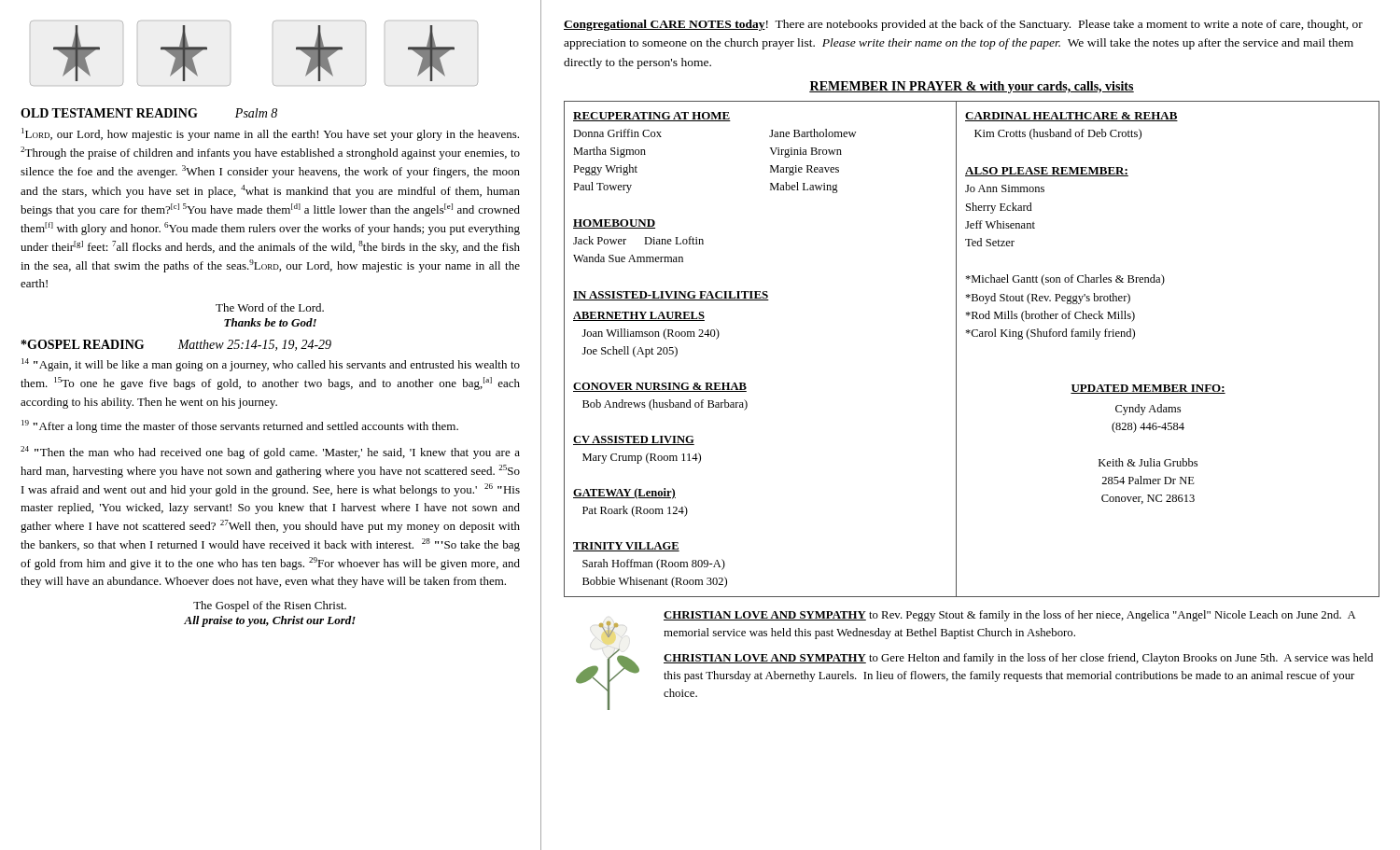Select the passage starting "REMEMBER IN PRAYER & with your cards,"
The image size is (1400, 850).
pos(972,86)
